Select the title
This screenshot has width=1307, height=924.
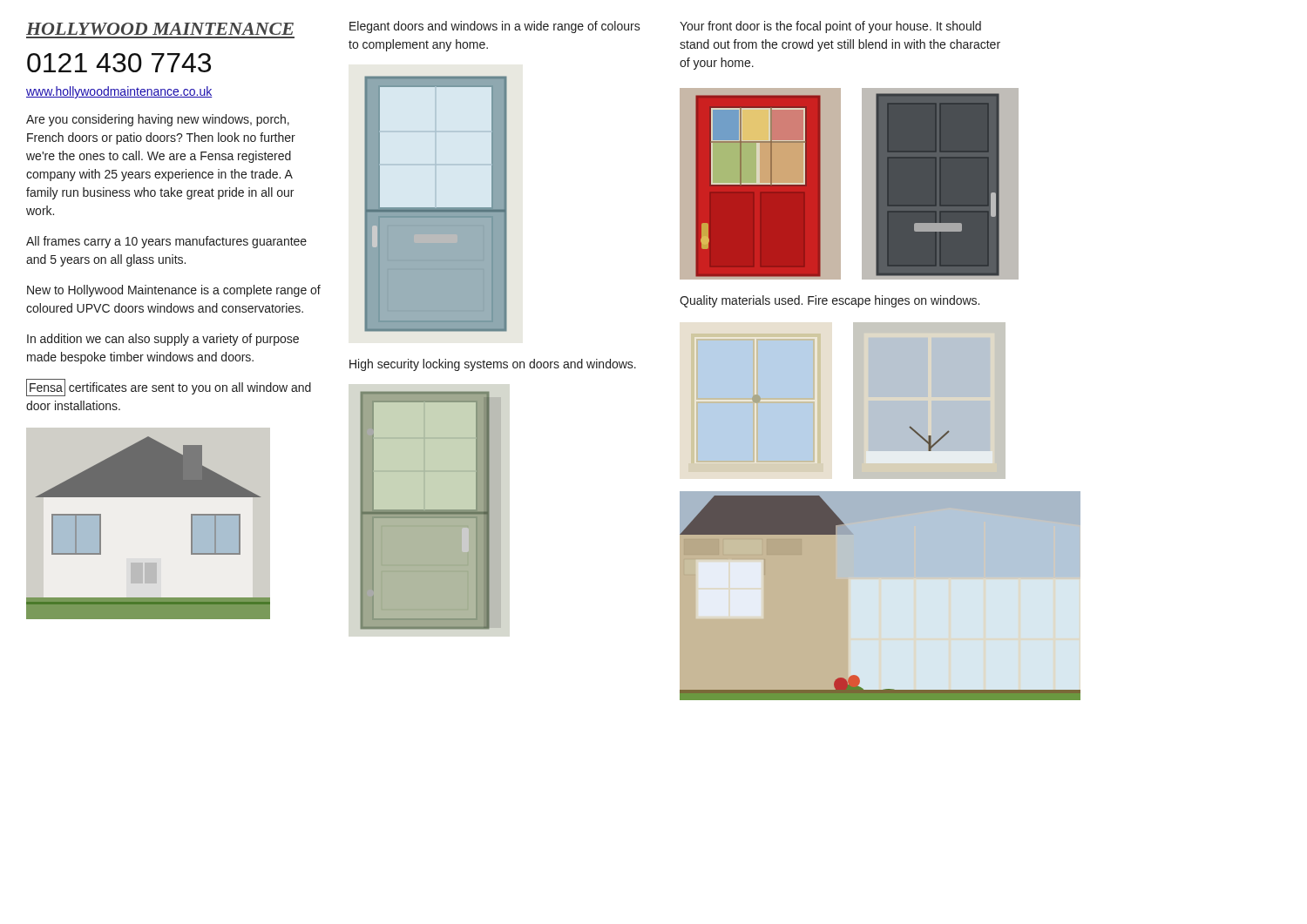click(x=160, y=28)
